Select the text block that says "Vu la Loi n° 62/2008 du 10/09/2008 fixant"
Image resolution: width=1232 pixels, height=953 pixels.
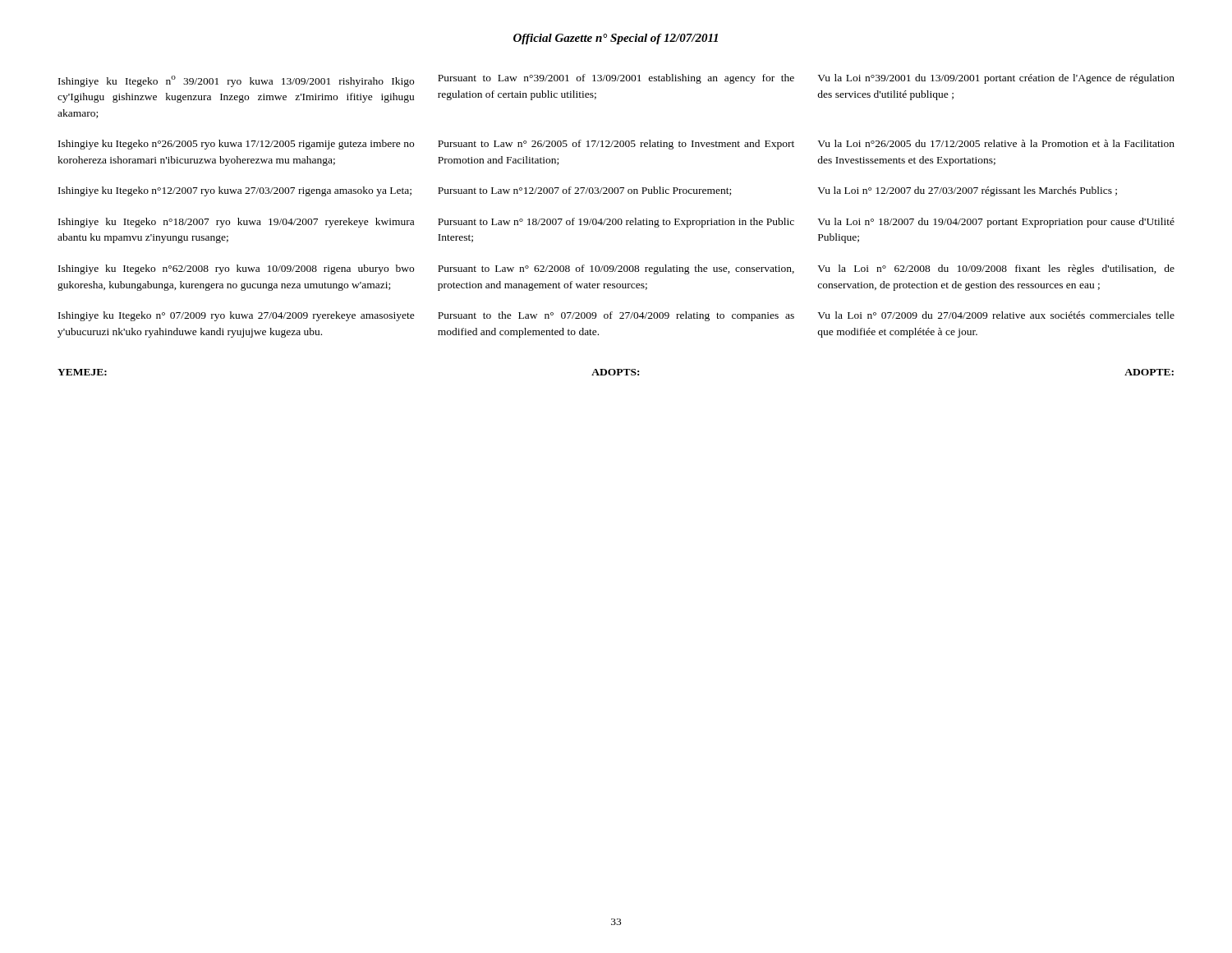(996, 276)
